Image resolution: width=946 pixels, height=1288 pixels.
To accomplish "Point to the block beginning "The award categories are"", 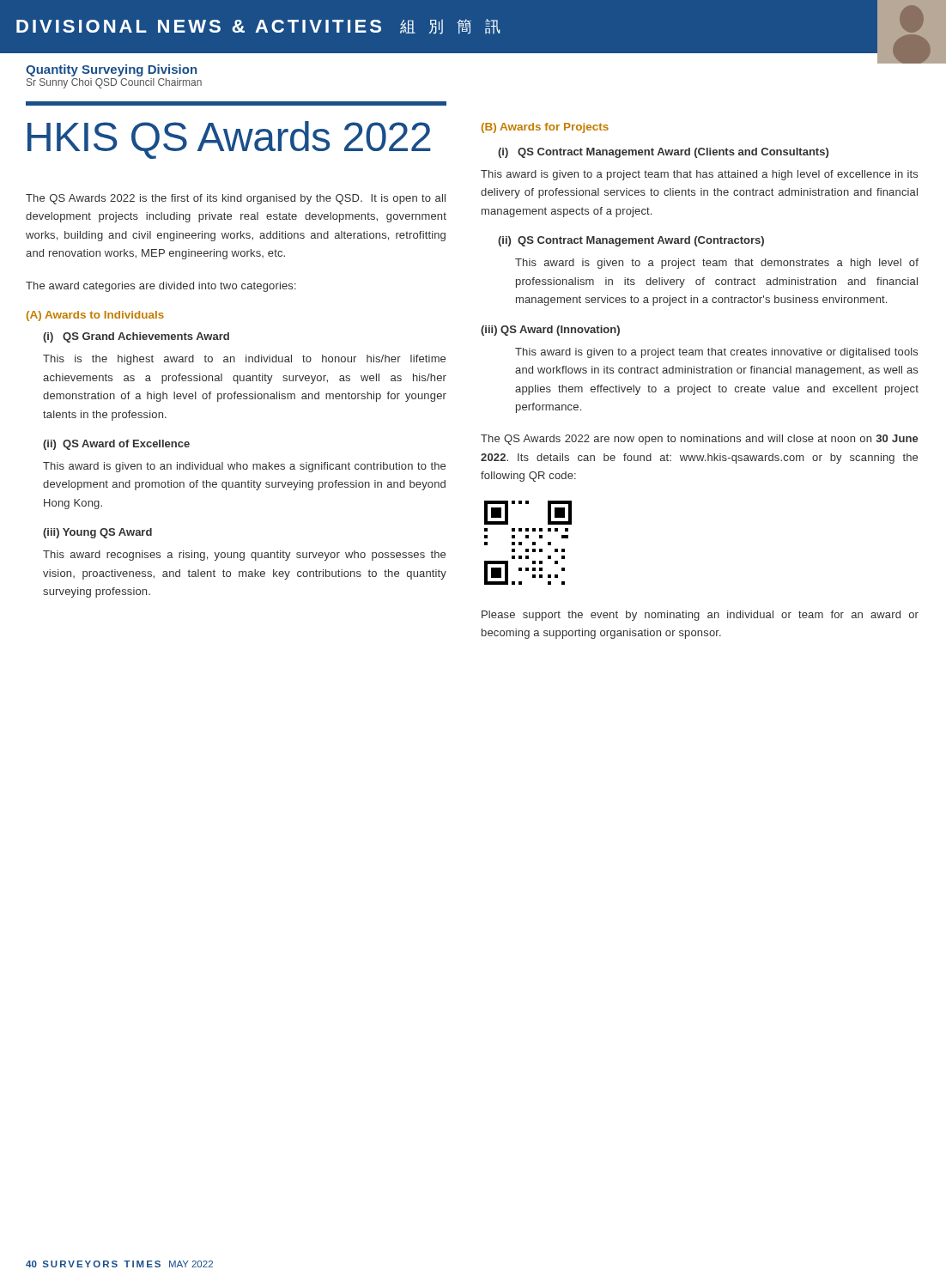I will pyautogui.click(x=161, y=285).
